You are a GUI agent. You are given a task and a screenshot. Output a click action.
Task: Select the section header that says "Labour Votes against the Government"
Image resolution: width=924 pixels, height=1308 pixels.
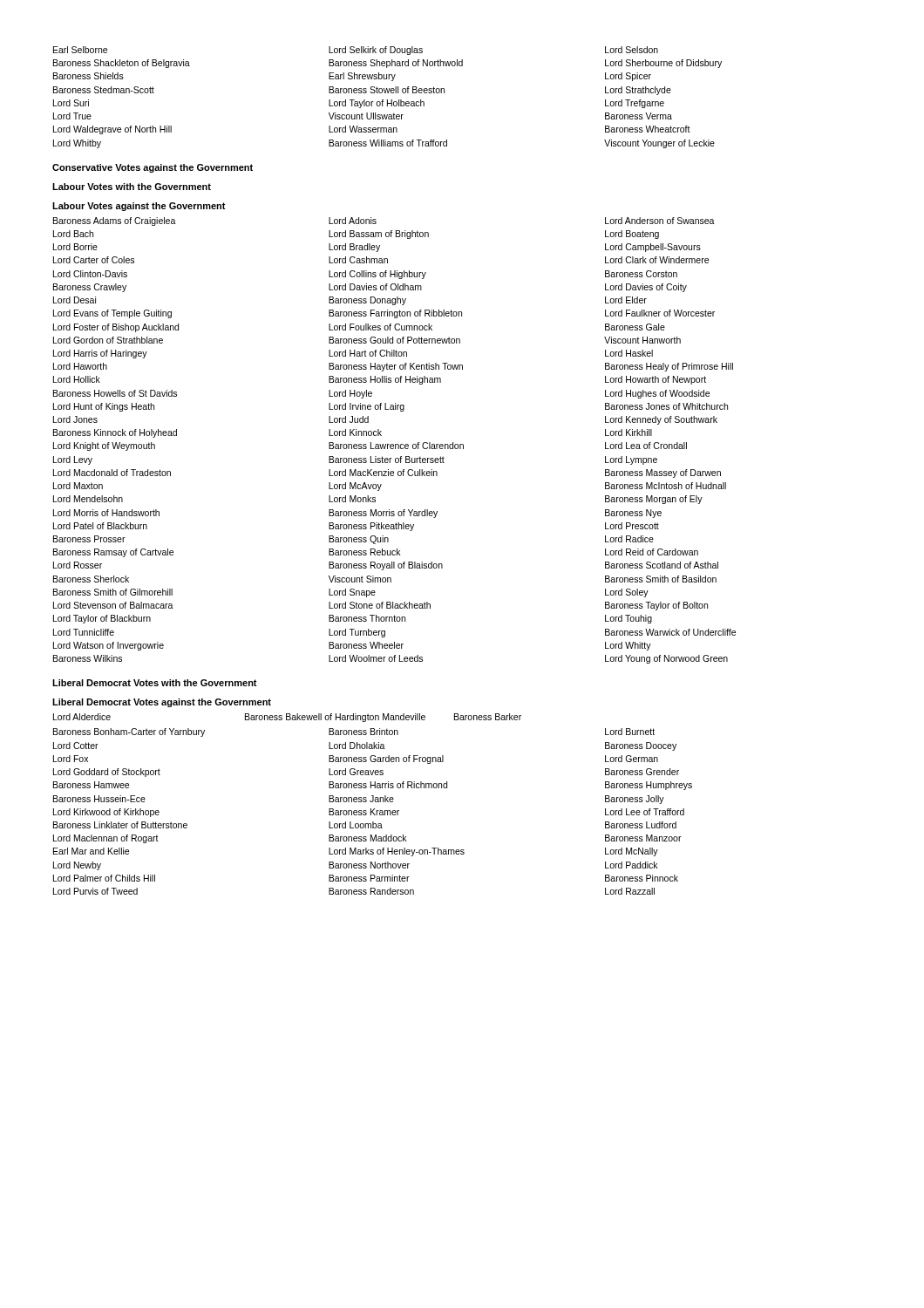pos(139,206)
